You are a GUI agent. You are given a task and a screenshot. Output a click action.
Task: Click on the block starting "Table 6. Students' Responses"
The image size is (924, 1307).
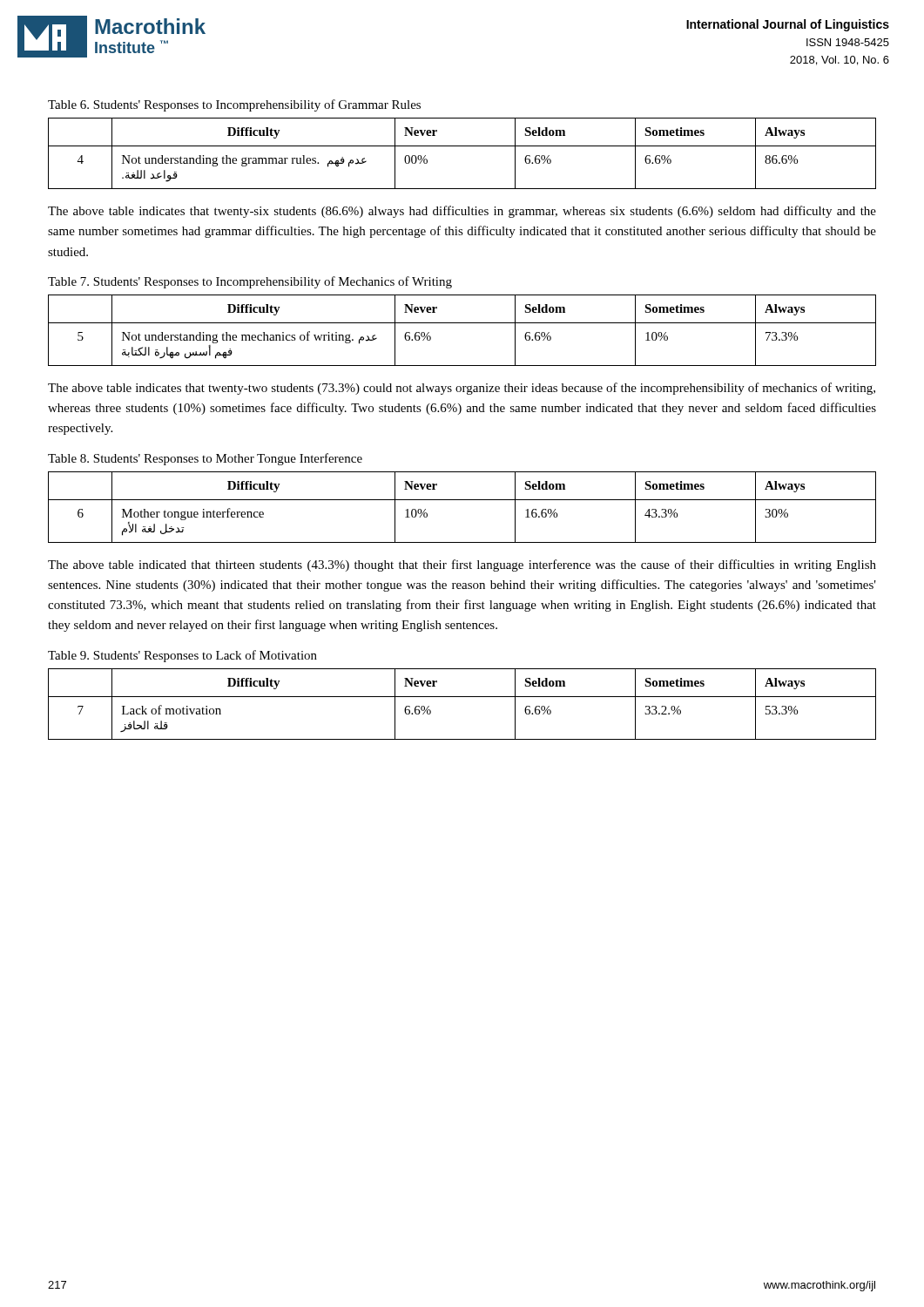pyautogui.click(x=235, y=105)
